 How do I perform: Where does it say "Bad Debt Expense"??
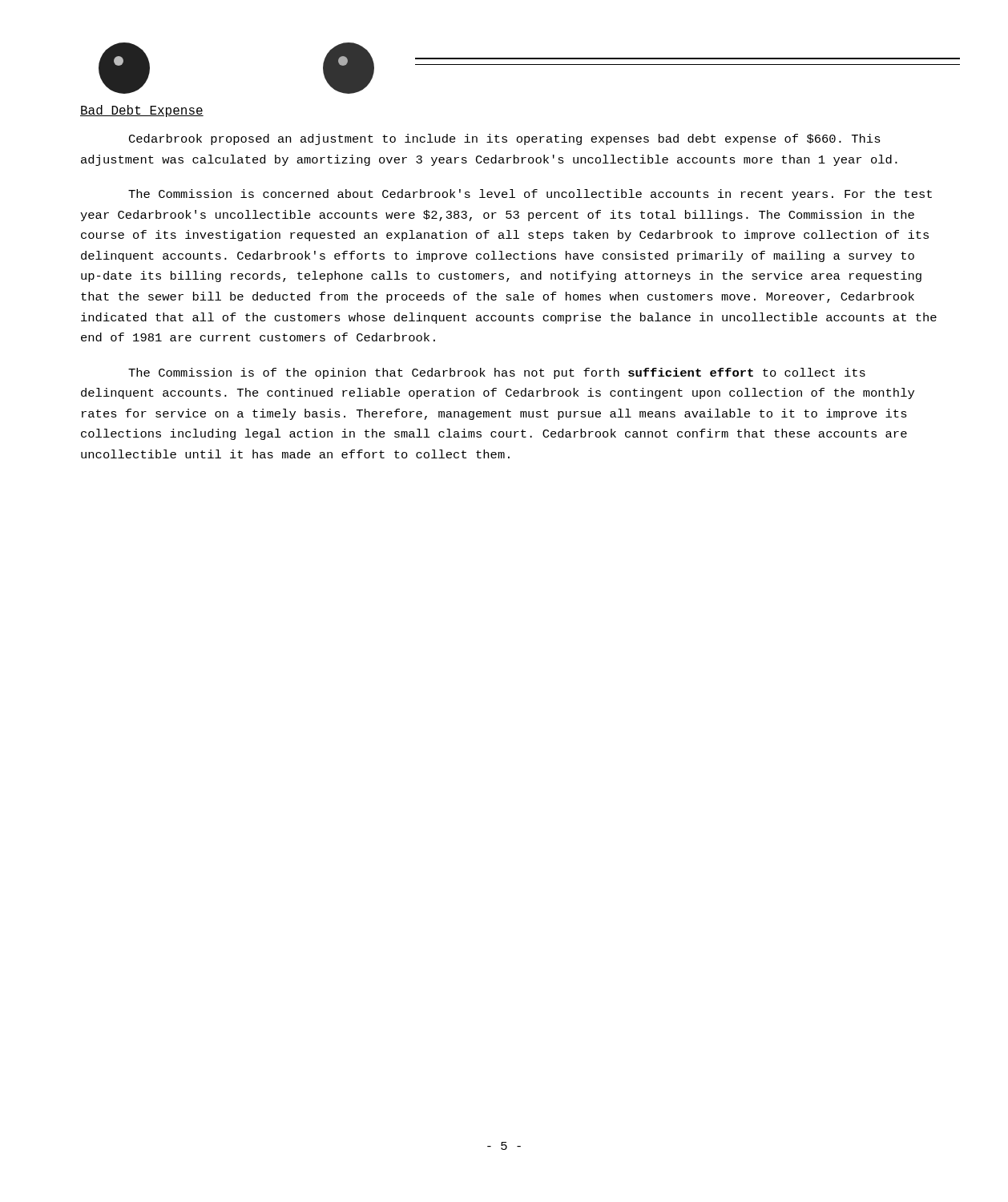pyautogui.click(x=142, y=111)
